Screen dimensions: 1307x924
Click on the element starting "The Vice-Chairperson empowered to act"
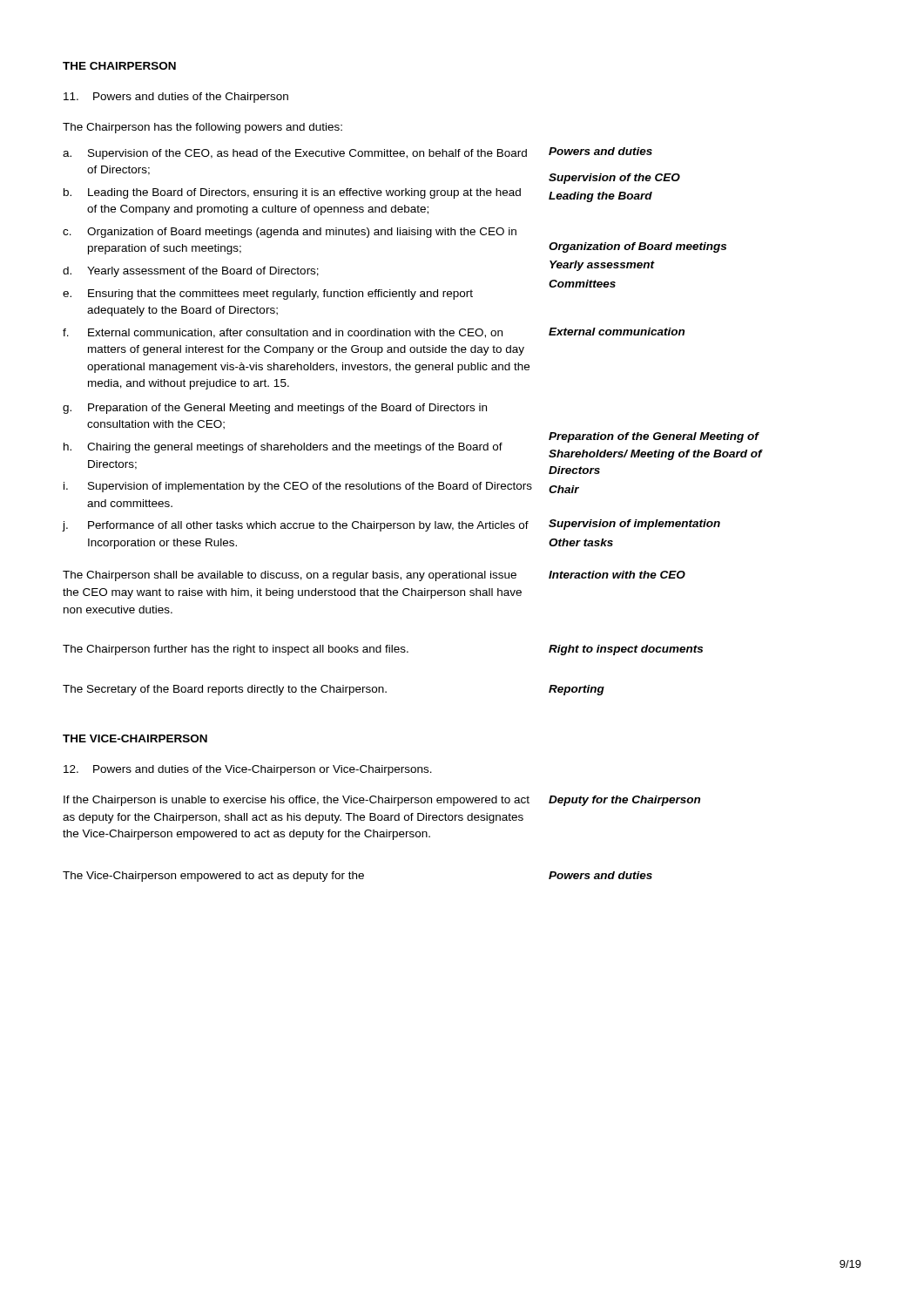click(214, 875)
